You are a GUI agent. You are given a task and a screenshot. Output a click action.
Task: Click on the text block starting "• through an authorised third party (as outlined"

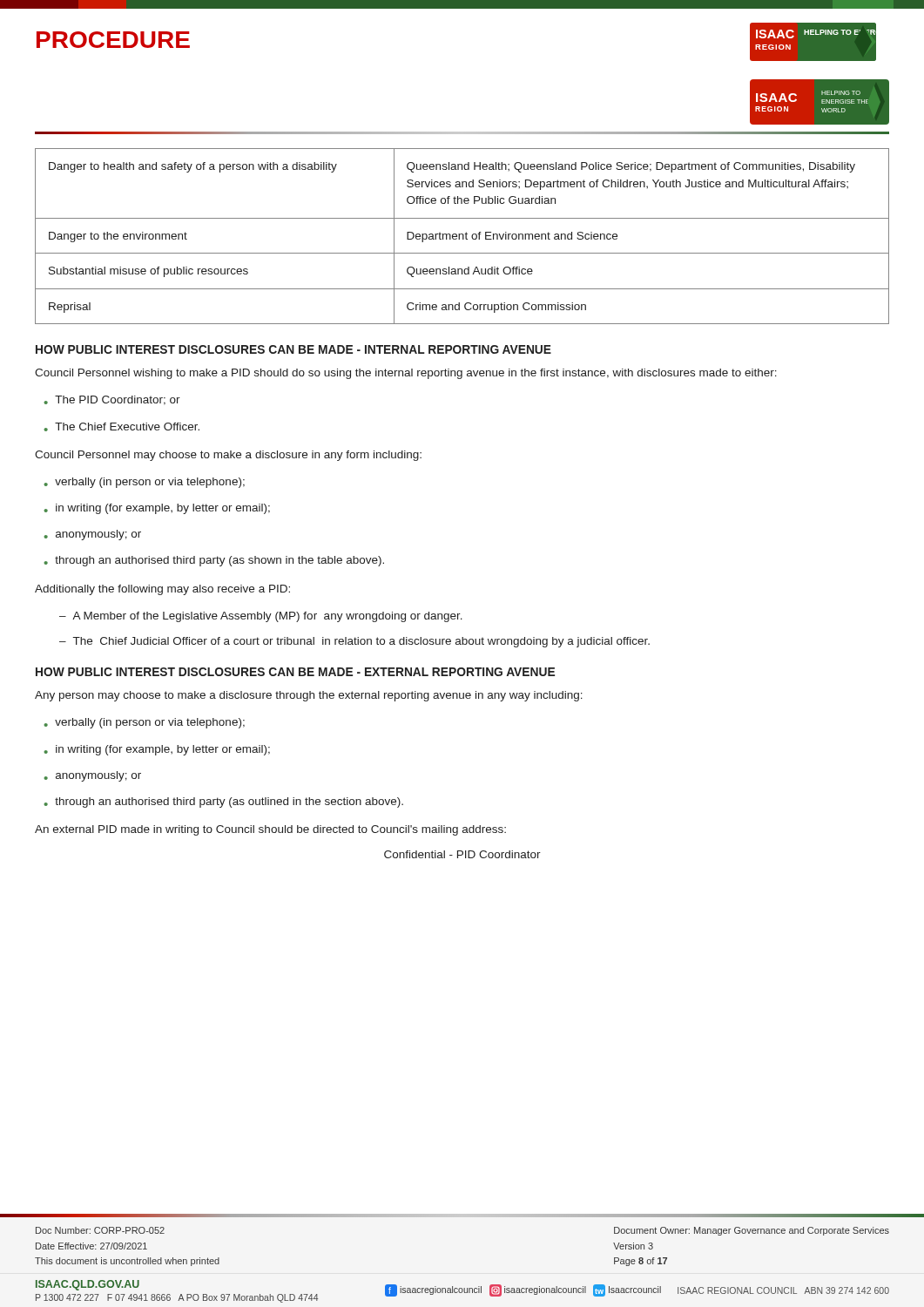pyautogui.click(x=224, y=804)
